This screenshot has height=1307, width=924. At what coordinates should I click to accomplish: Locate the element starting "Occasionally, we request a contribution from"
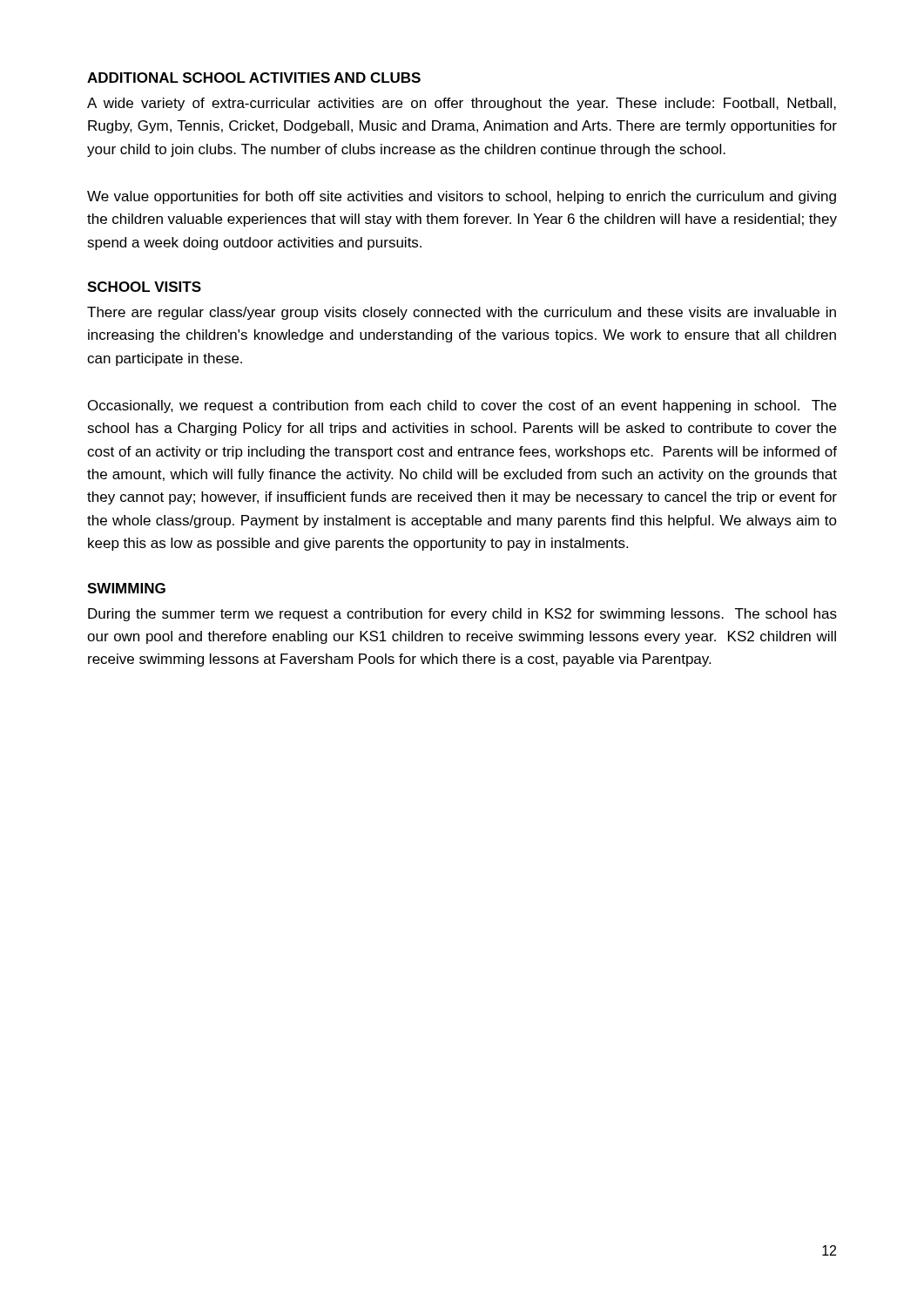pyautogui.click(x=462, y=475)
